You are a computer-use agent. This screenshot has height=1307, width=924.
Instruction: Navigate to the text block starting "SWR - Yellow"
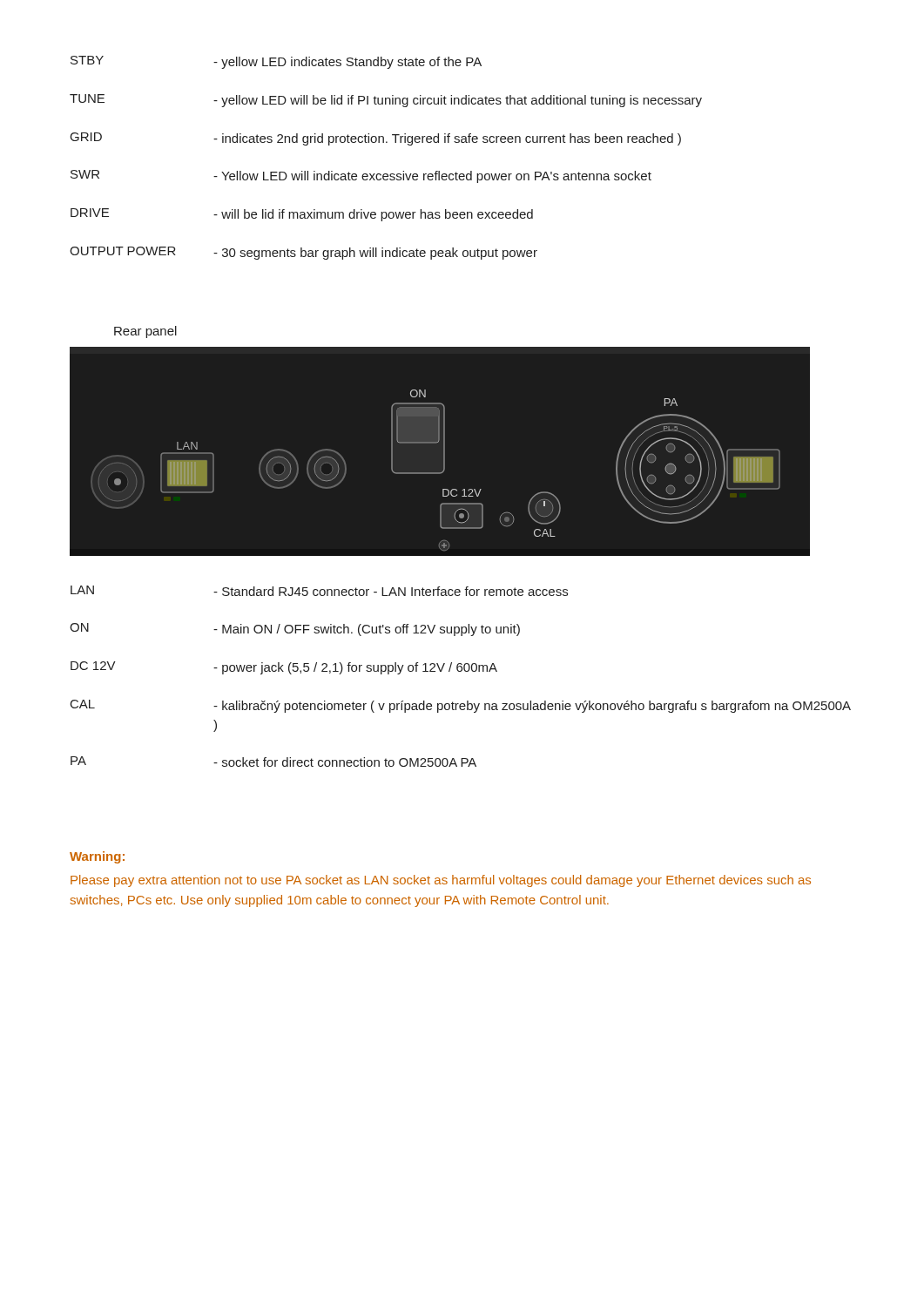pos(462,176)
